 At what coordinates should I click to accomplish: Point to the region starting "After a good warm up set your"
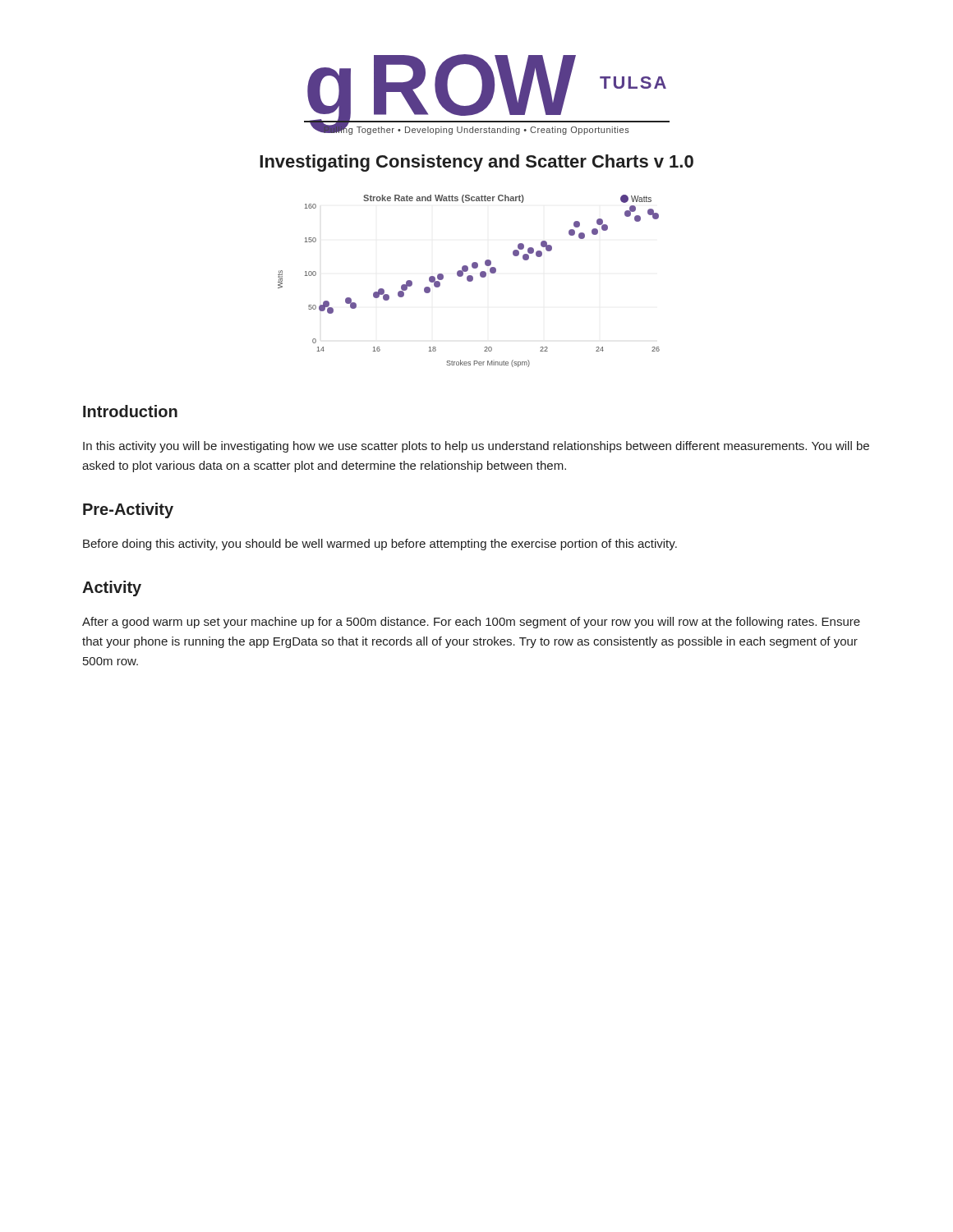tap(471, 641)
